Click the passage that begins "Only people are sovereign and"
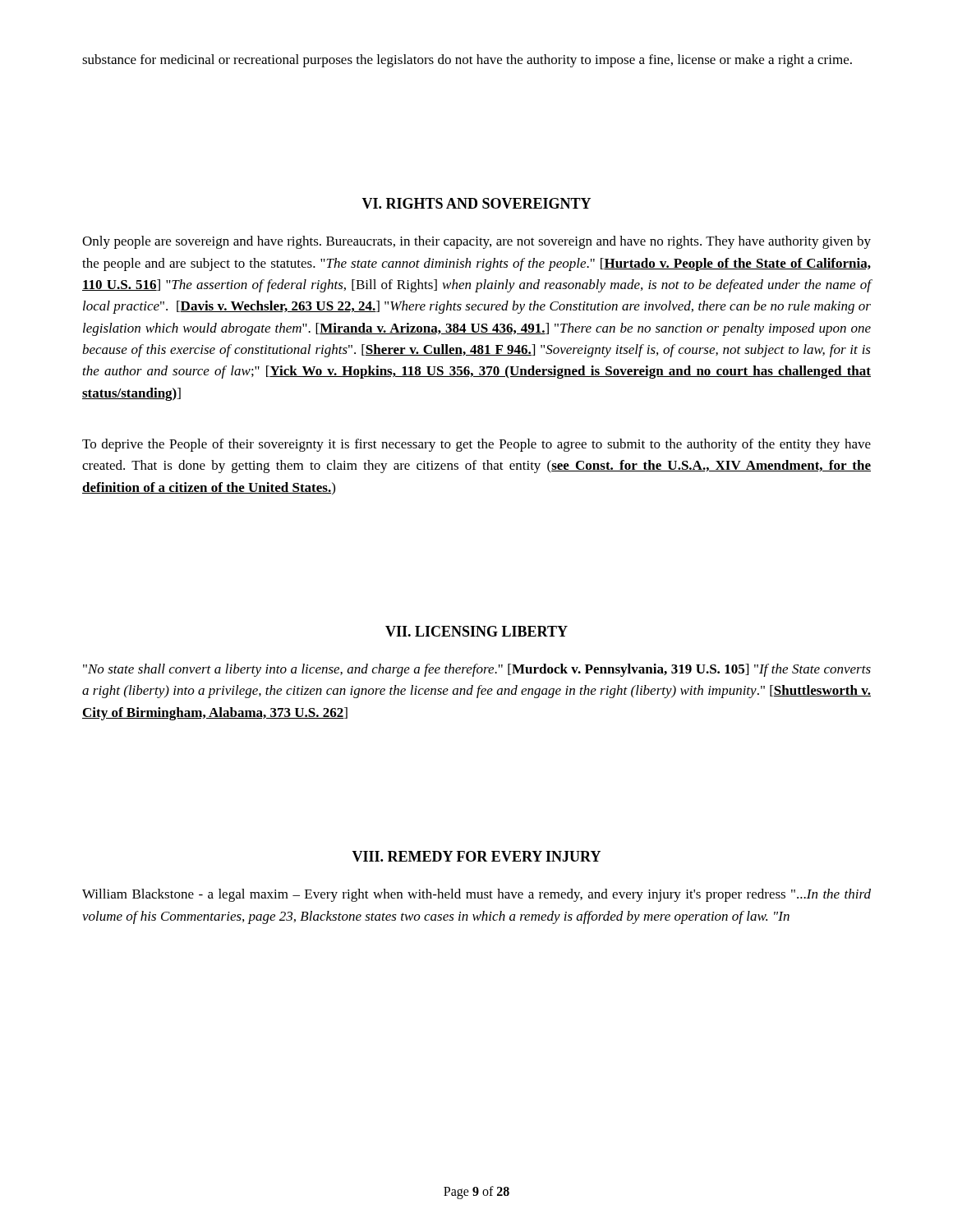This screenshot has width=953, height=1232. pos(476,317)
